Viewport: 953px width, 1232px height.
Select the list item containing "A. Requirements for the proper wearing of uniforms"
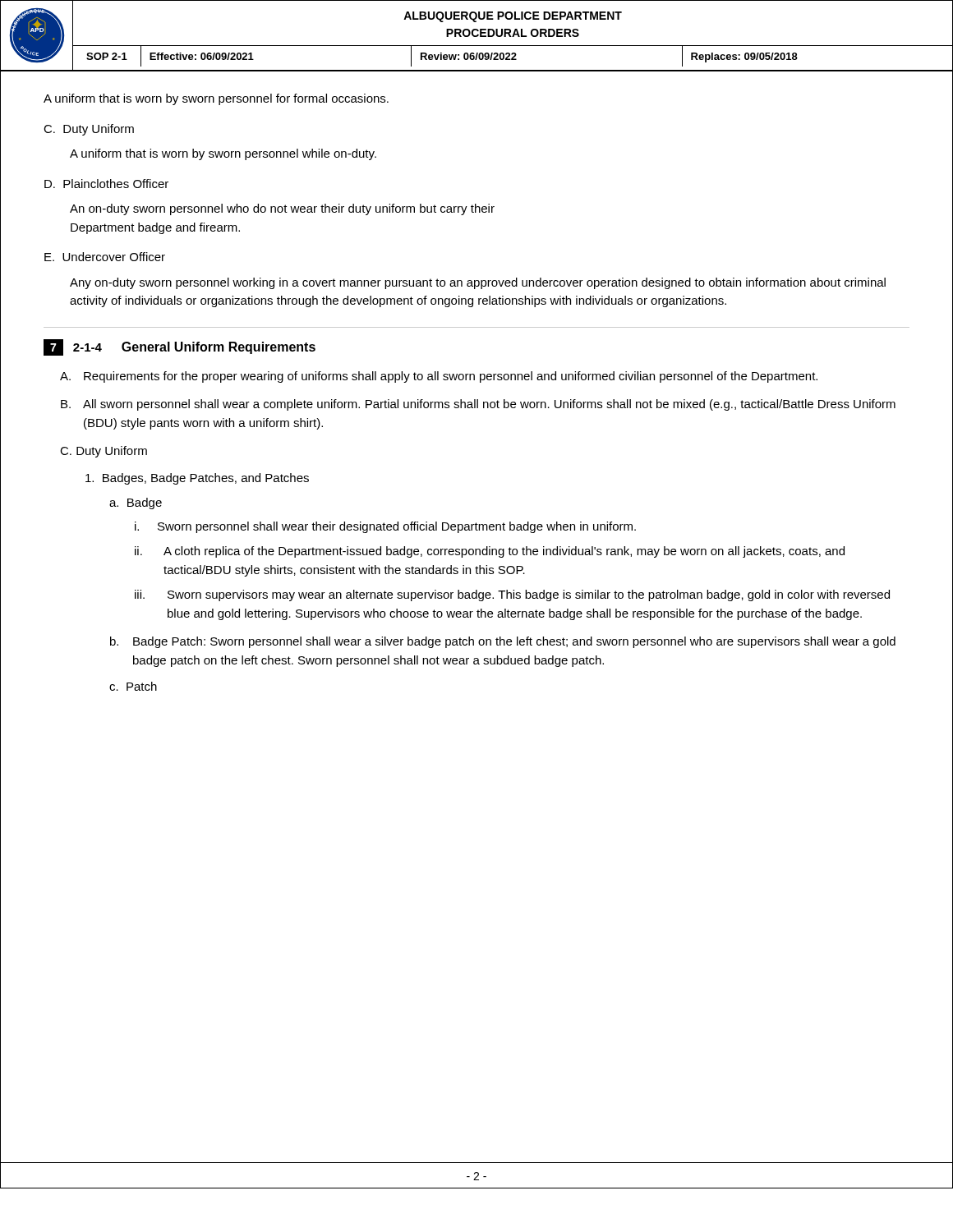pos(439,376)
